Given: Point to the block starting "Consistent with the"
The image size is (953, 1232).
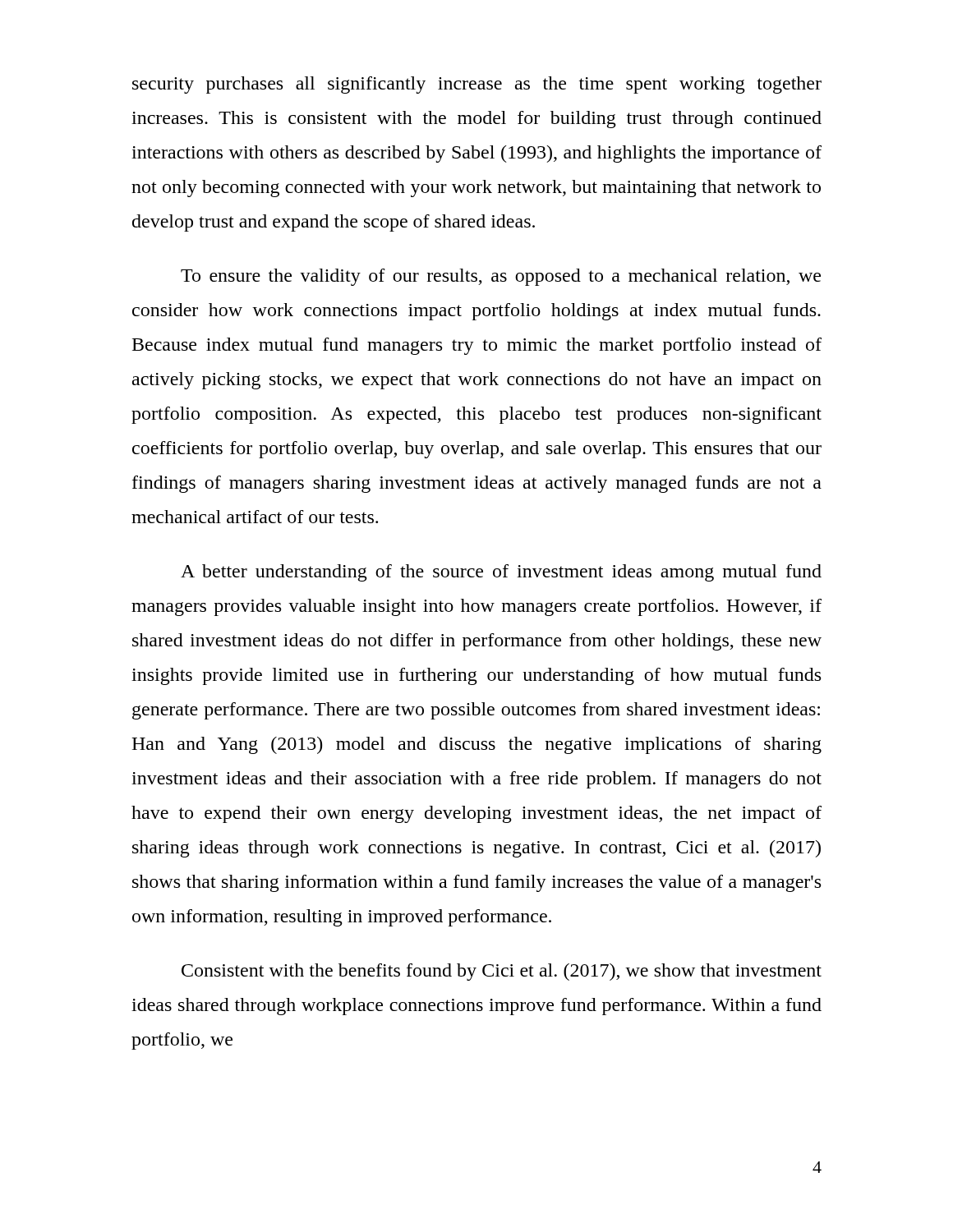Looking at the screenshot, I should (476, 1005).
